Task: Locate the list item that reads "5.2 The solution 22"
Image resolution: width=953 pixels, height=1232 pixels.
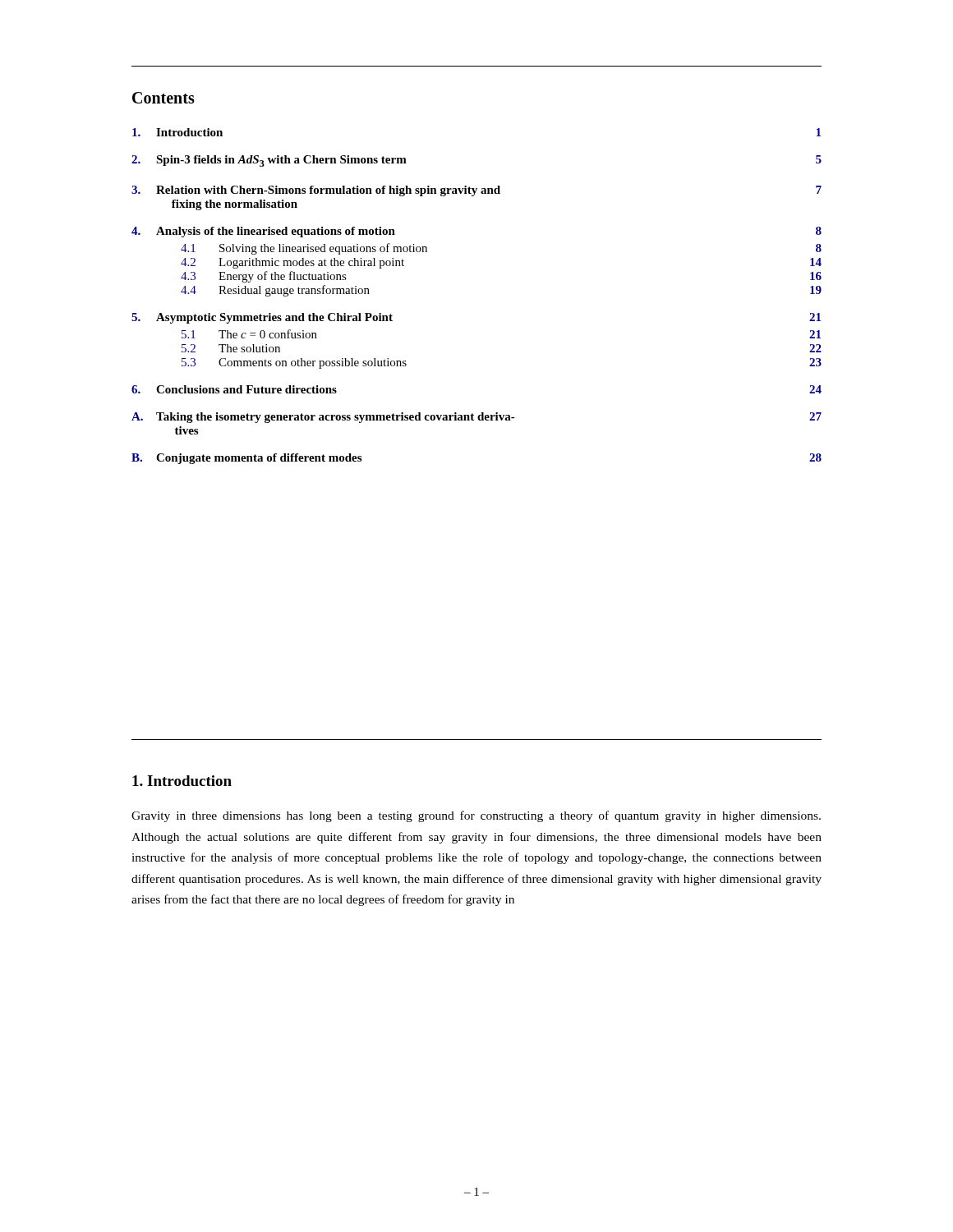Action: (x=246, y=349)
